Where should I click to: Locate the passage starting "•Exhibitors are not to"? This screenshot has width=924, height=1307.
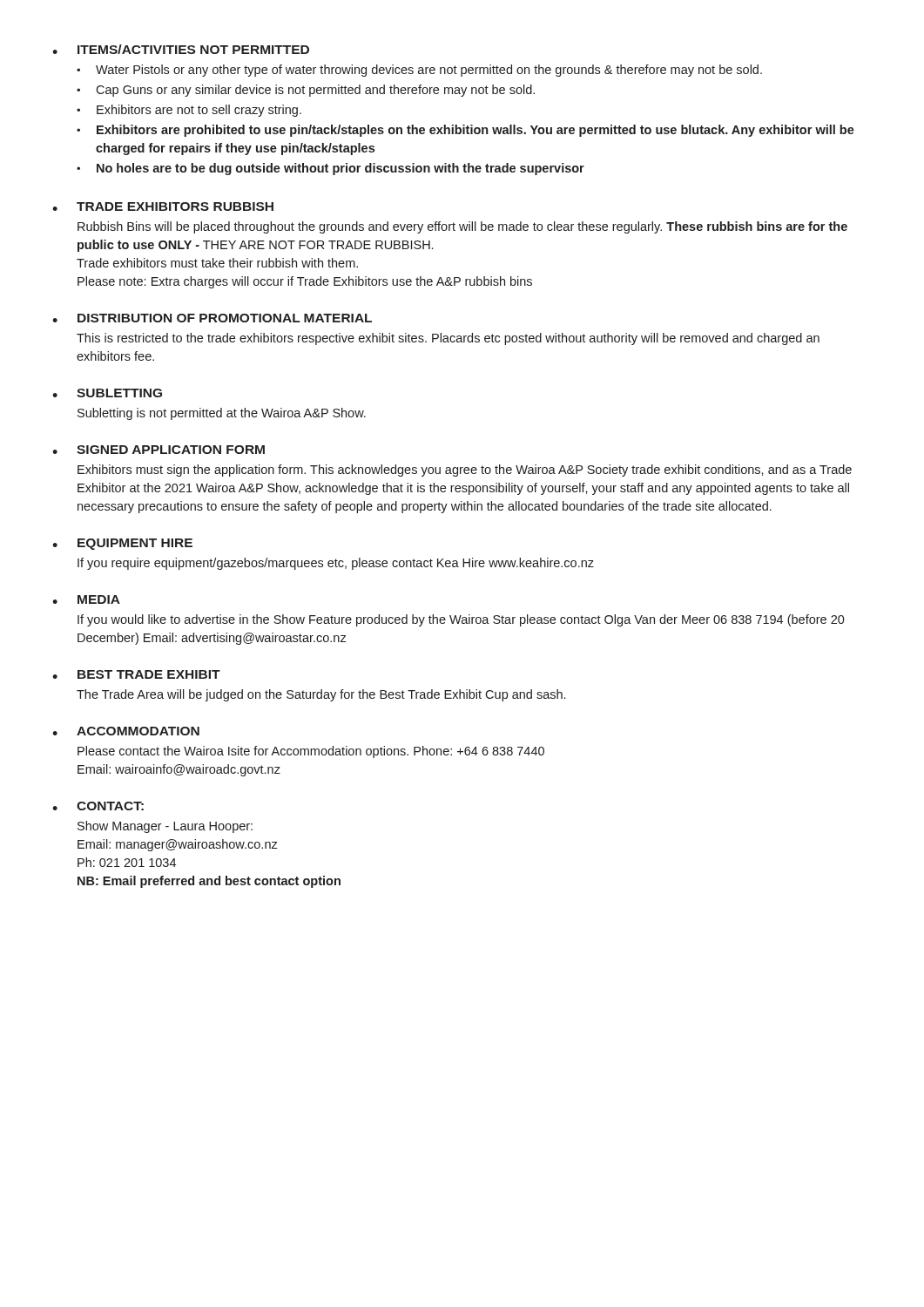(x=189, y=110)
